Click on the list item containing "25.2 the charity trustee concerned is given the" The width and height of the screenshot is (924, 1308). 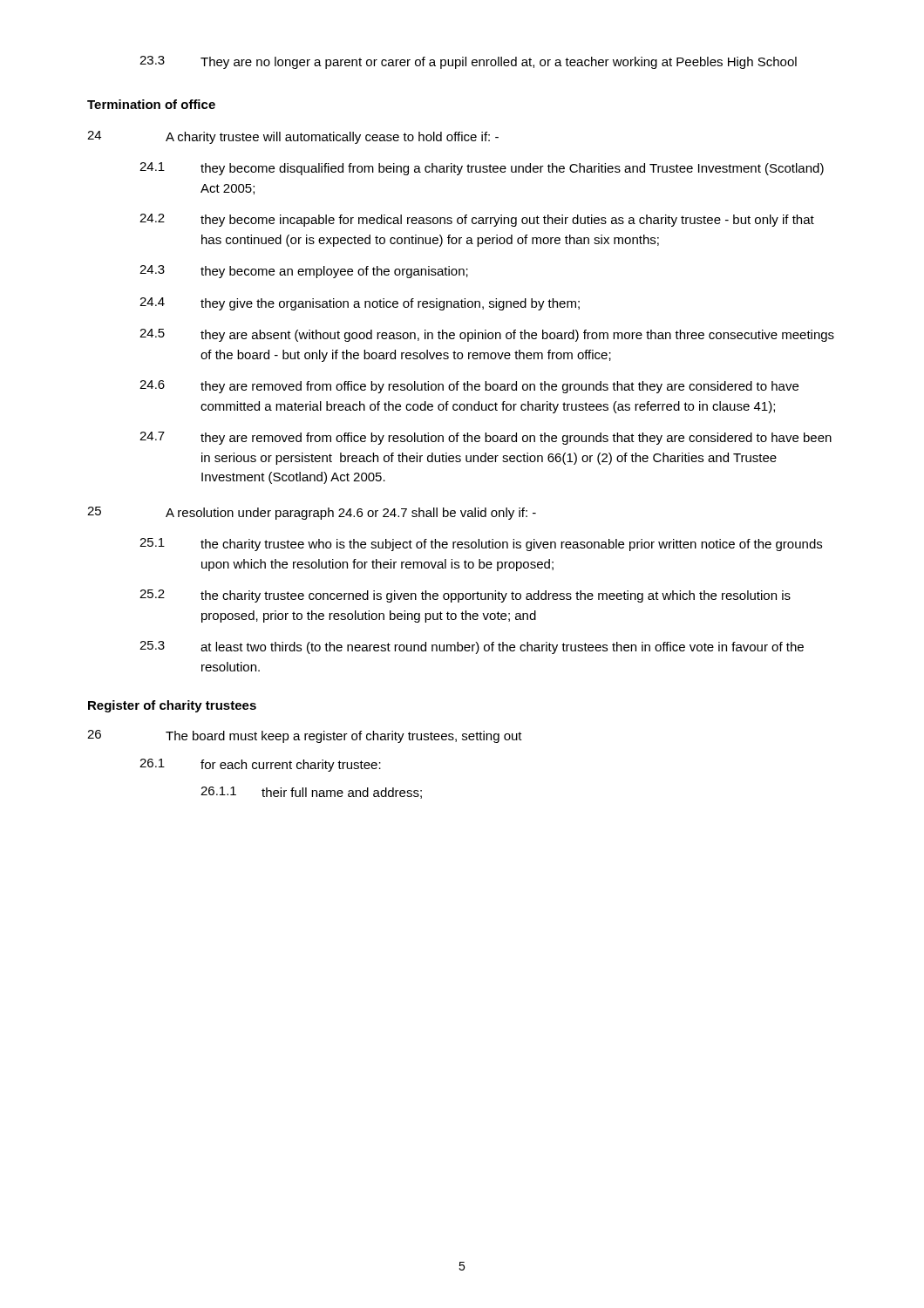[x=488, y=606]
